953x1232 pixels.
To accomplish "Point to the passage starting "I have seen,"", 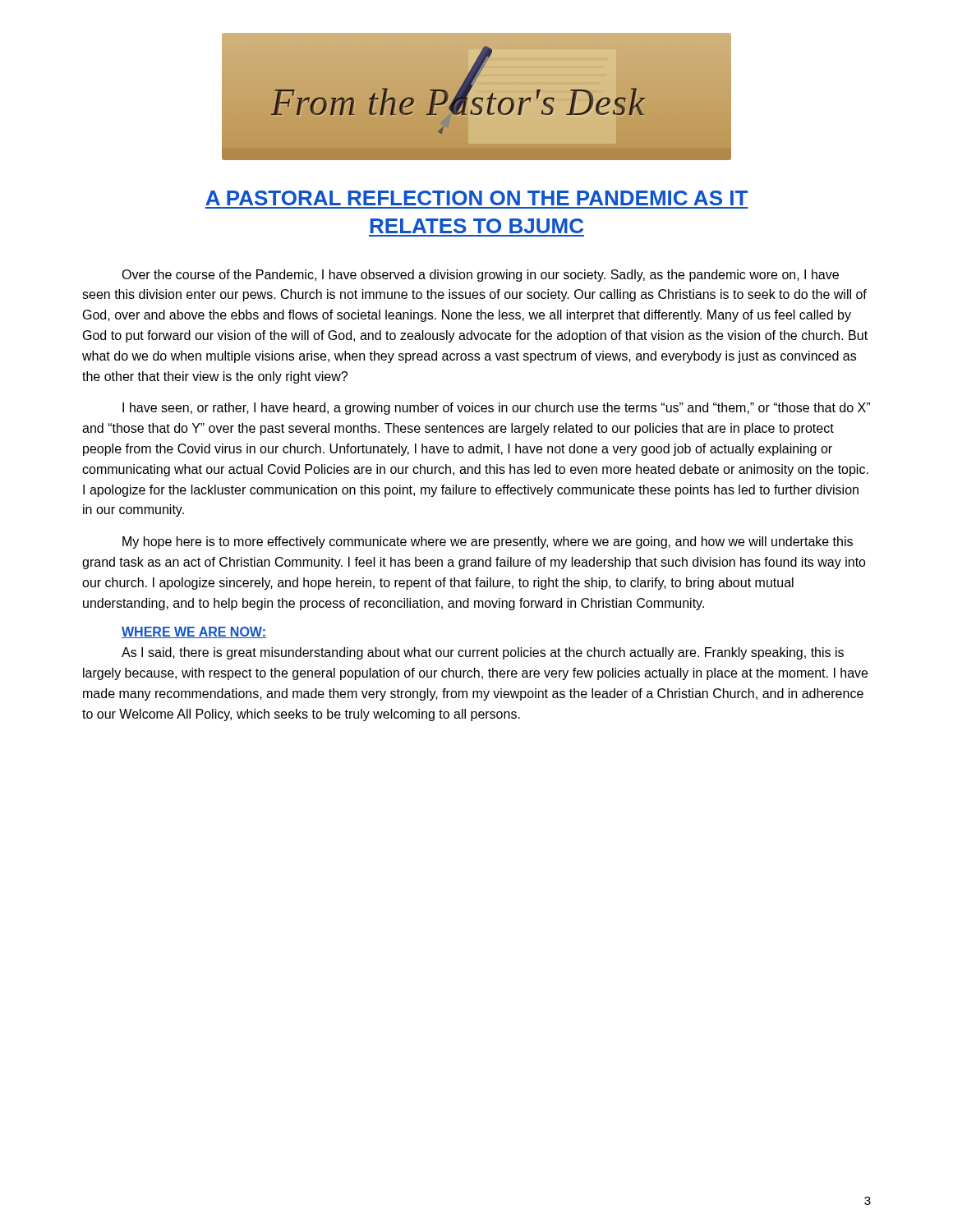I will pyautogui.click(x=476, y=459).
